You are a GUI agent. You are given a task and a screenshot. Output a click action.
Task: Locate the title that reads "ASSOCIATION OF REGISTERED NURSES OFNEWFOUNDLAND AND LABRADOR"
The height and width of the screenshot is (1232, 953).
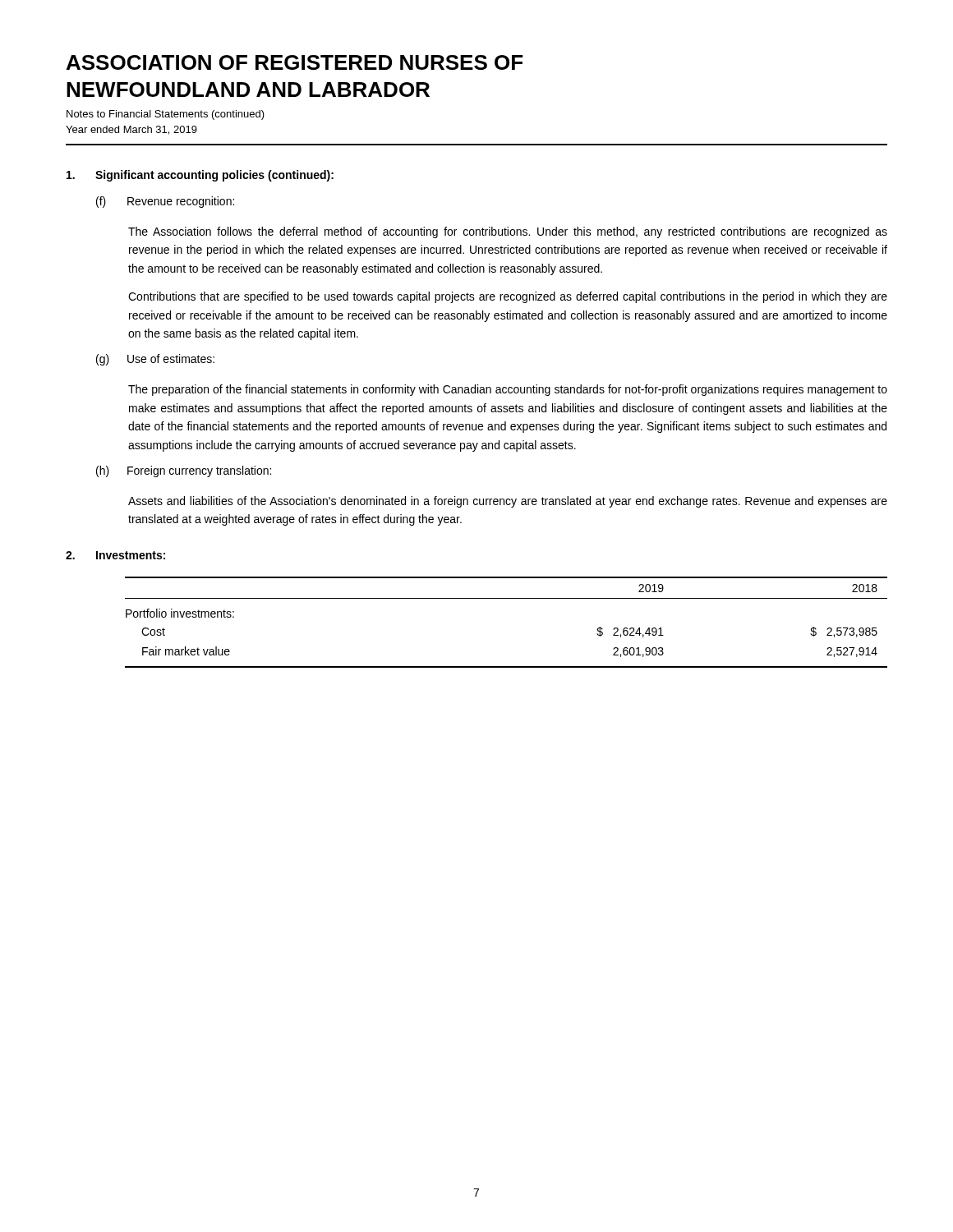click(x=476, y=76)
